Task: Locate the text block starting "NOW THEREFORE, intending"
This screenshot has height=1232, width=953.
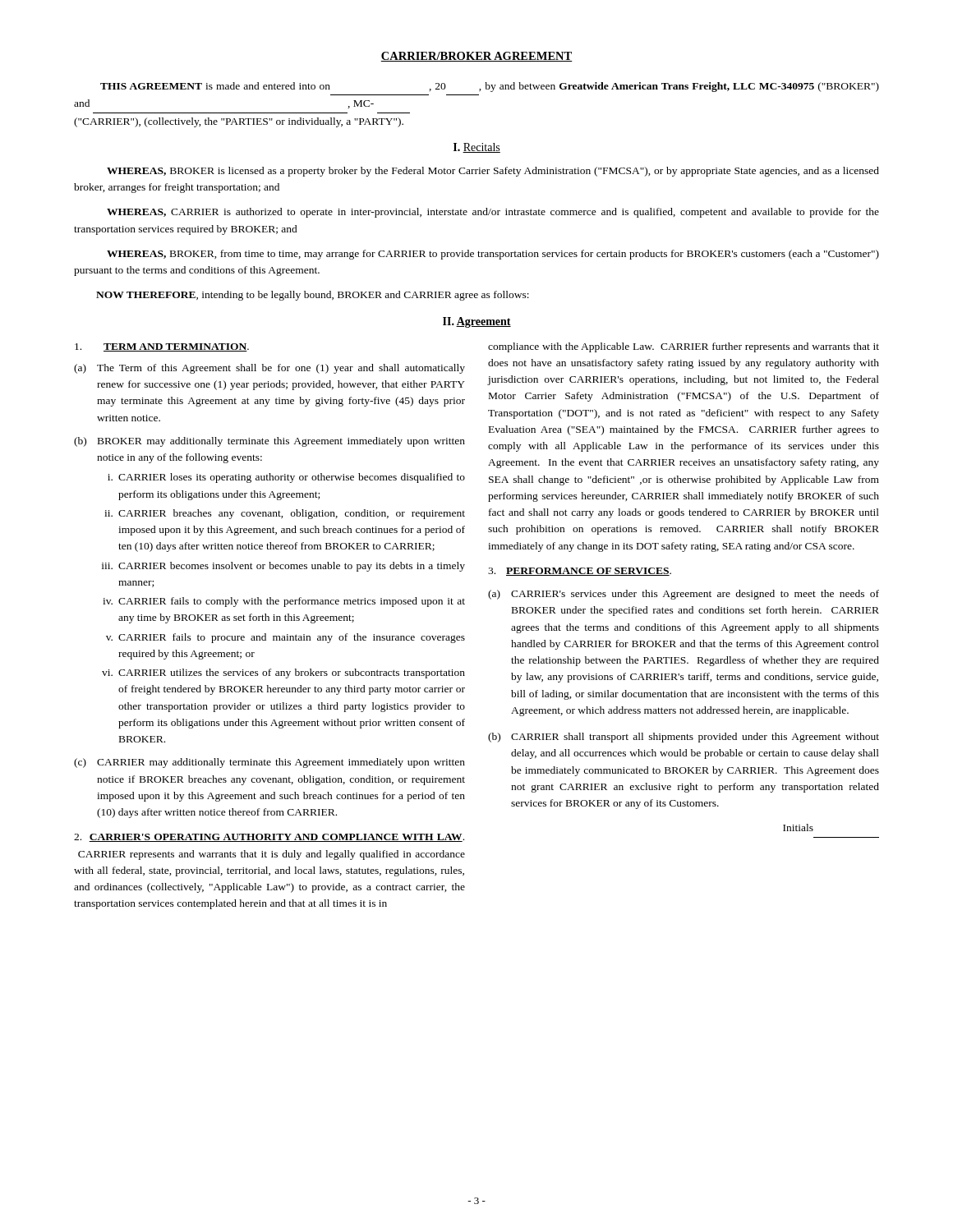Action: tap(302, 295)
